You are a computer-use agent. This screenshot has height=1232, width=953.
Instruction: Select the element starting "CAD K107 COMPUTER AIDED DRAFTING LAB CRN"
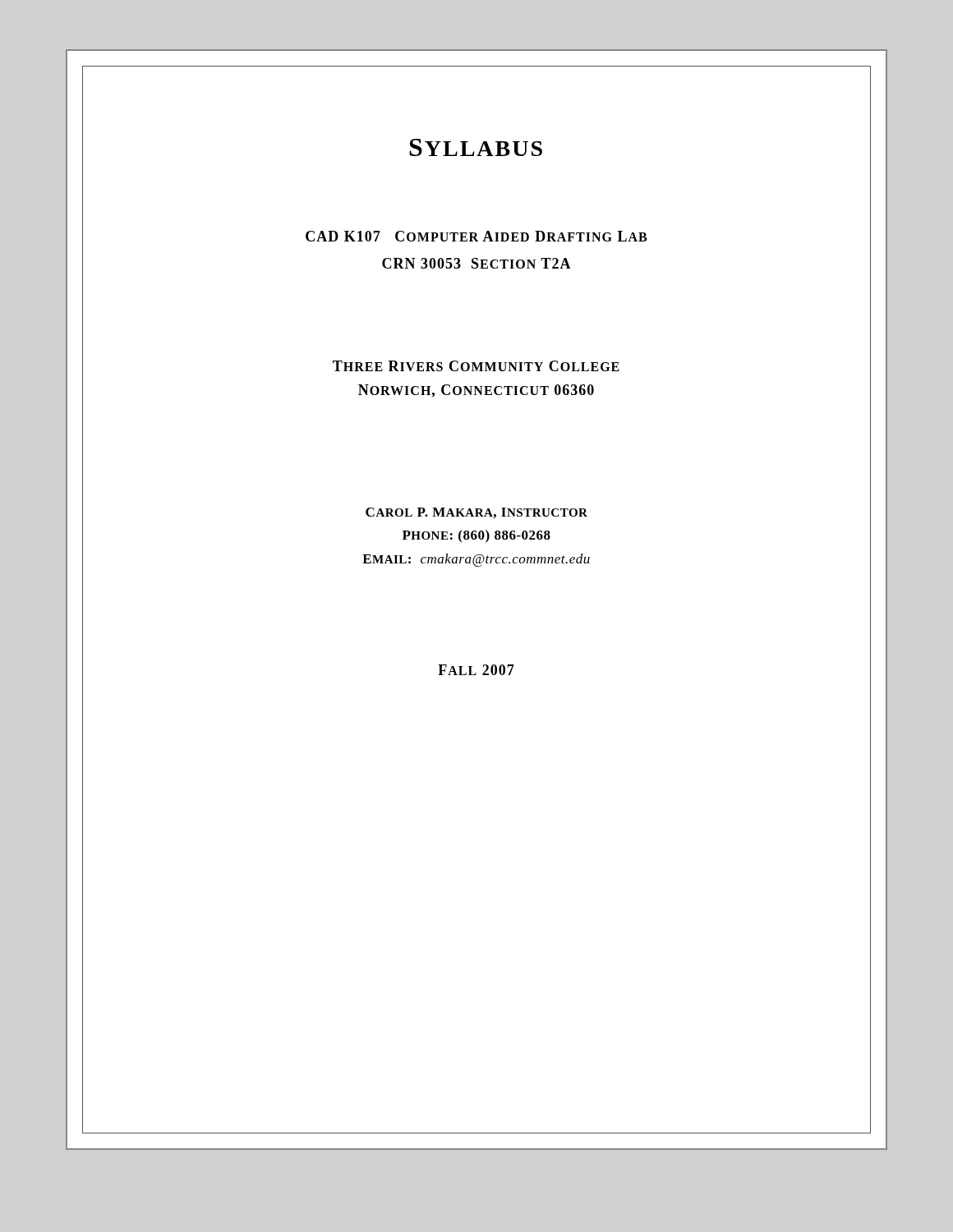pyautogui.click(x=476, y=250)
